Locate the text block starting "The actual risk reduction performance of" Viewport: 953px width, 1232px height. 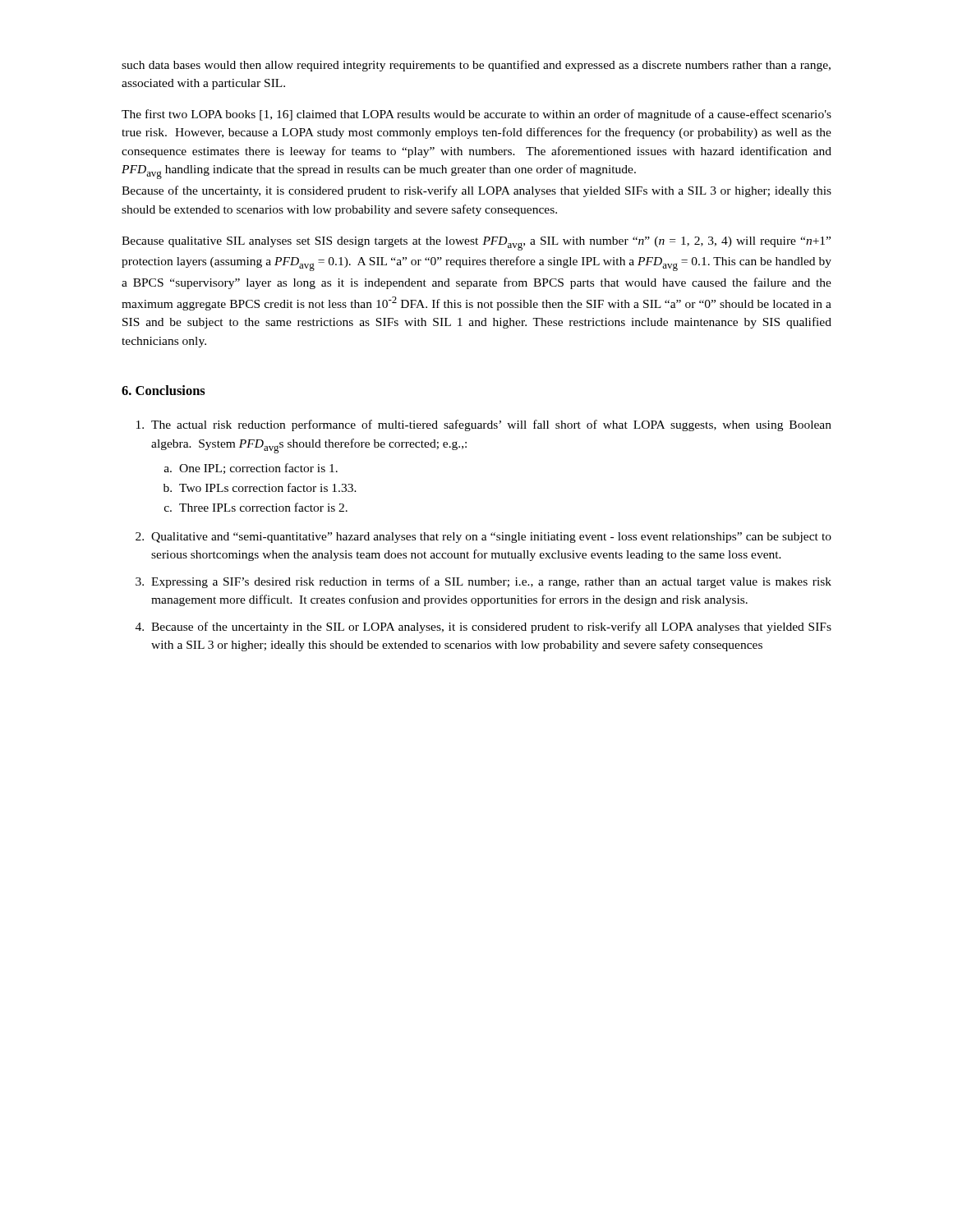point(484,425)
